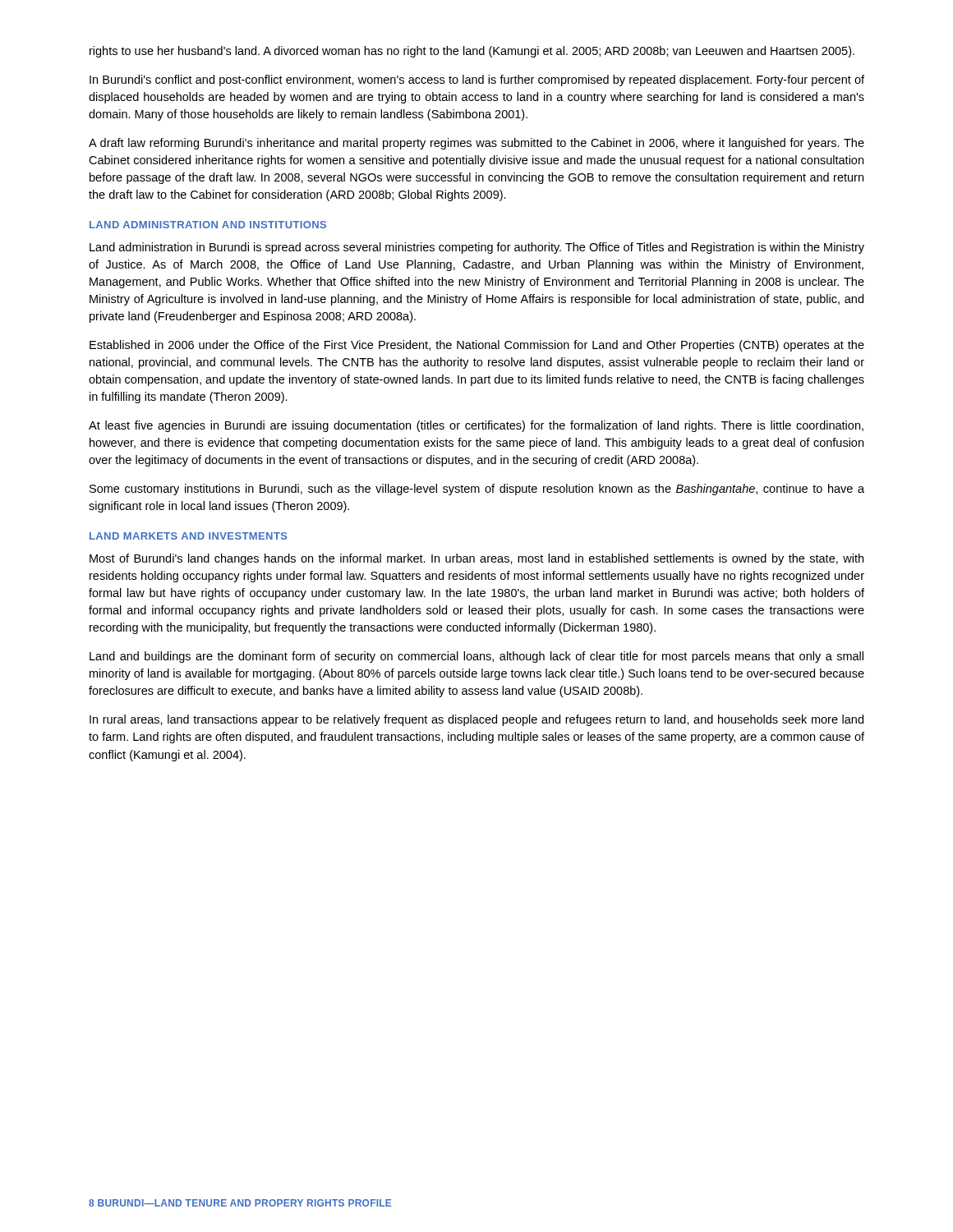Screen dimensions: 1232x953
Task: Point to "LAND MARKETS AND INVESTMENTS"
Action: click(189, 536)
